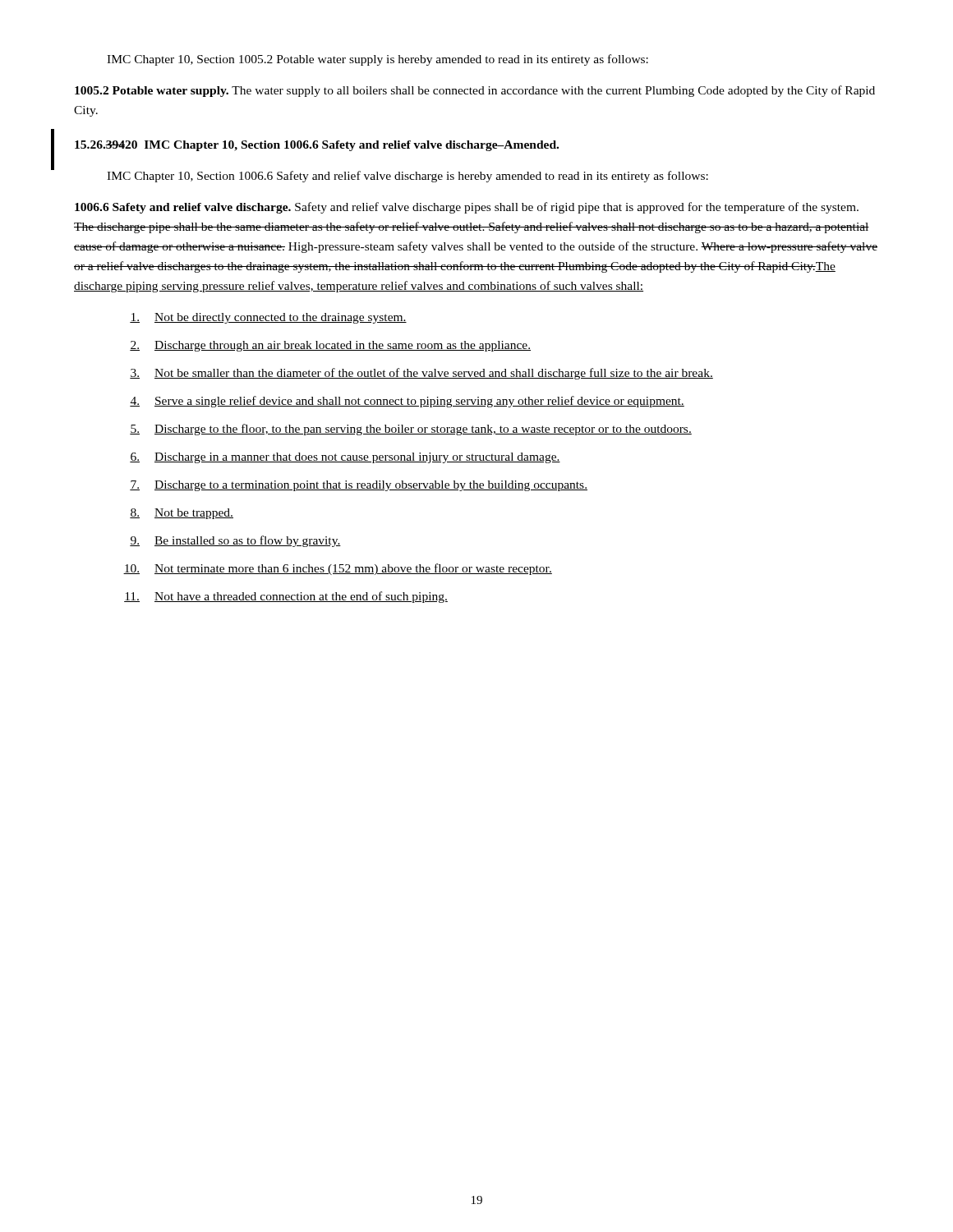
Task: Find the block starting "7. Discharge to a termination point that"
Action: [476, 485]
